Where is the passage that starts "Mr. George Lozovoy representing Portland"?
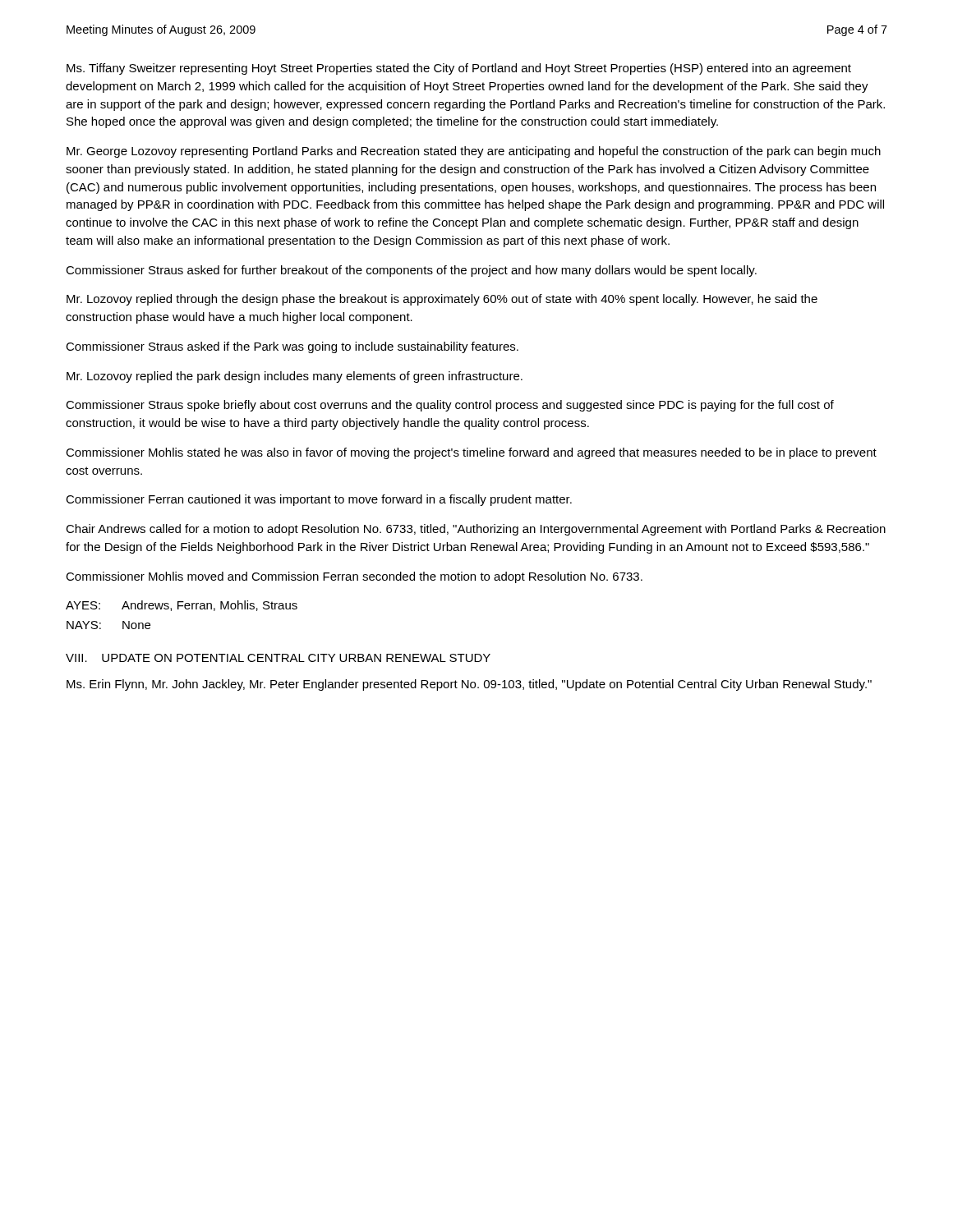Viewport: 953px width, 1232px height. (475, 195)
